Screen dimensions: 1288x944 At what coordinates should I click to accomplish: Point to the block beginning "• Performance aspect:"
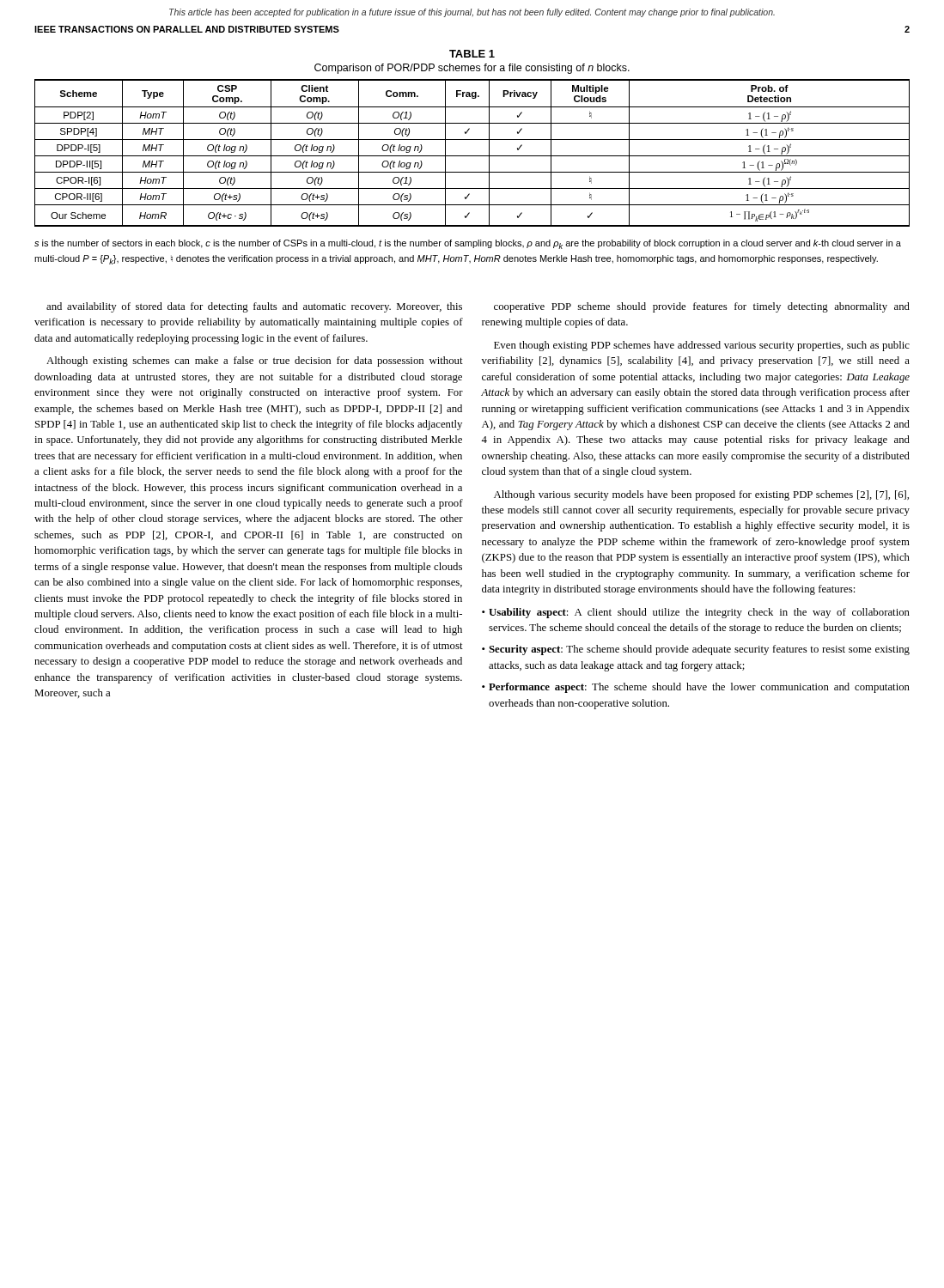pos(696,695)
